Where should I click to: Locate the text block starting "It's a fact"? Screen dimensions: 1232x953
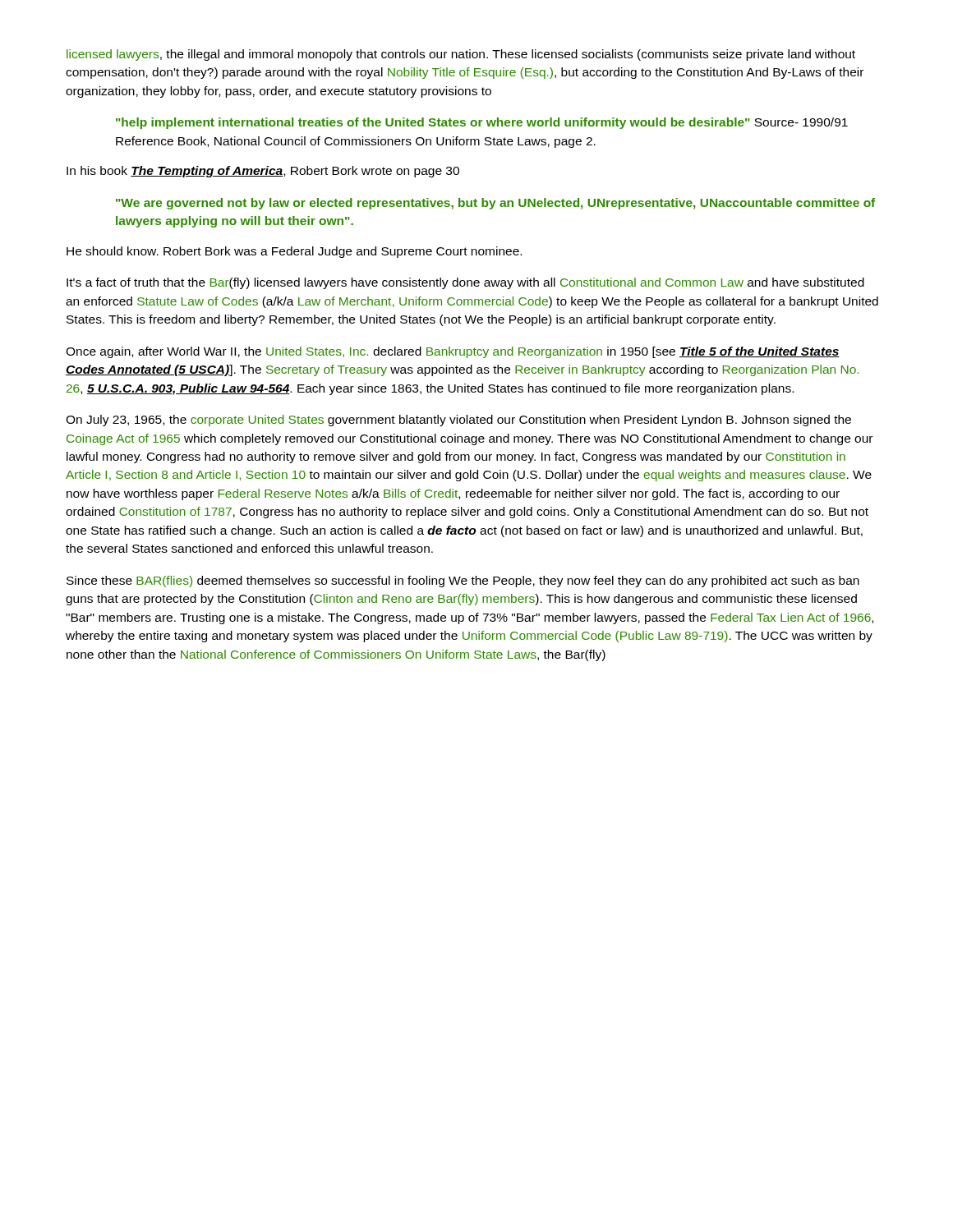(x=472, y=301)
